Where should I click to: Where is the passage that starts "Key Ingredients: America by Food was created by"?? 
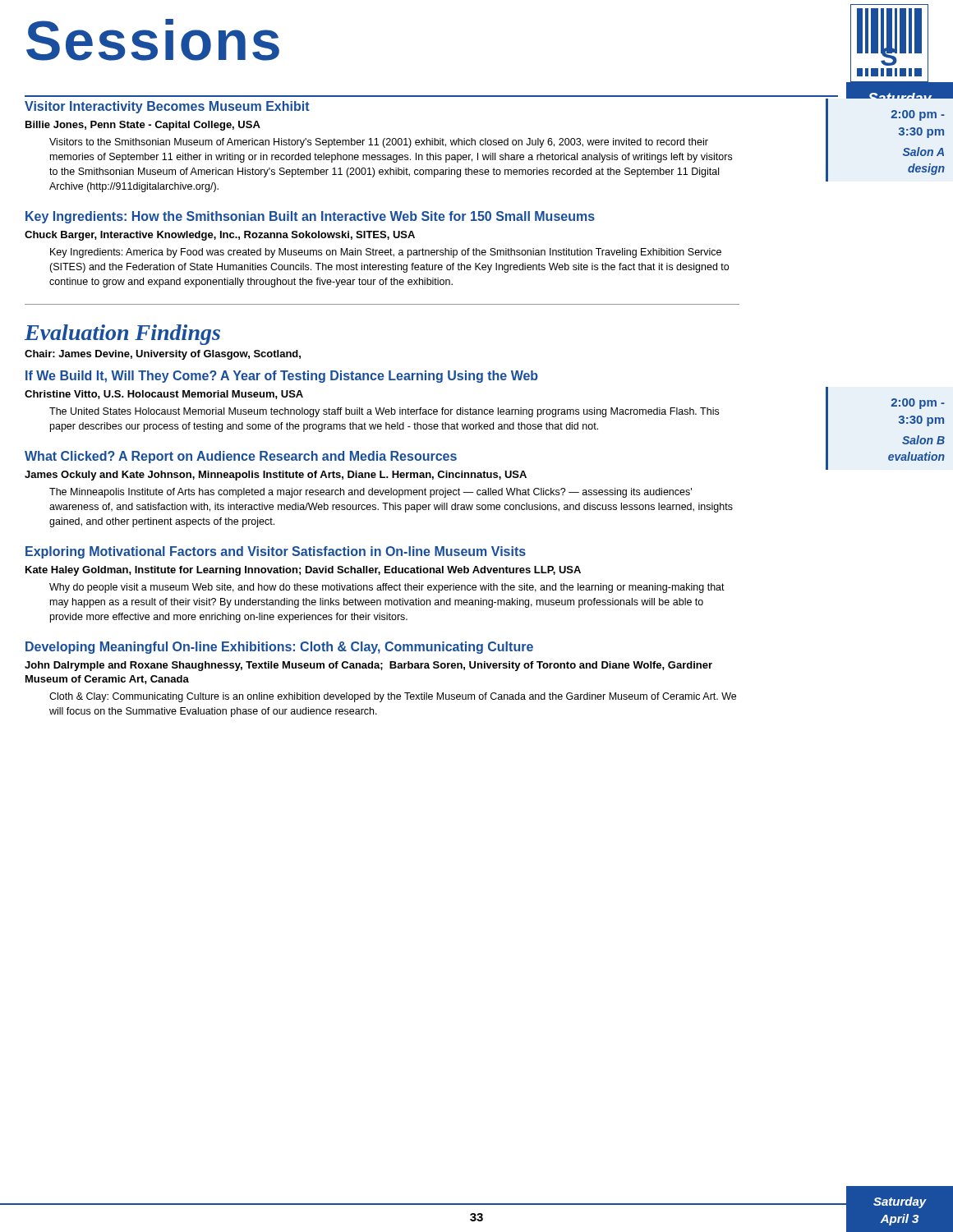389,267
